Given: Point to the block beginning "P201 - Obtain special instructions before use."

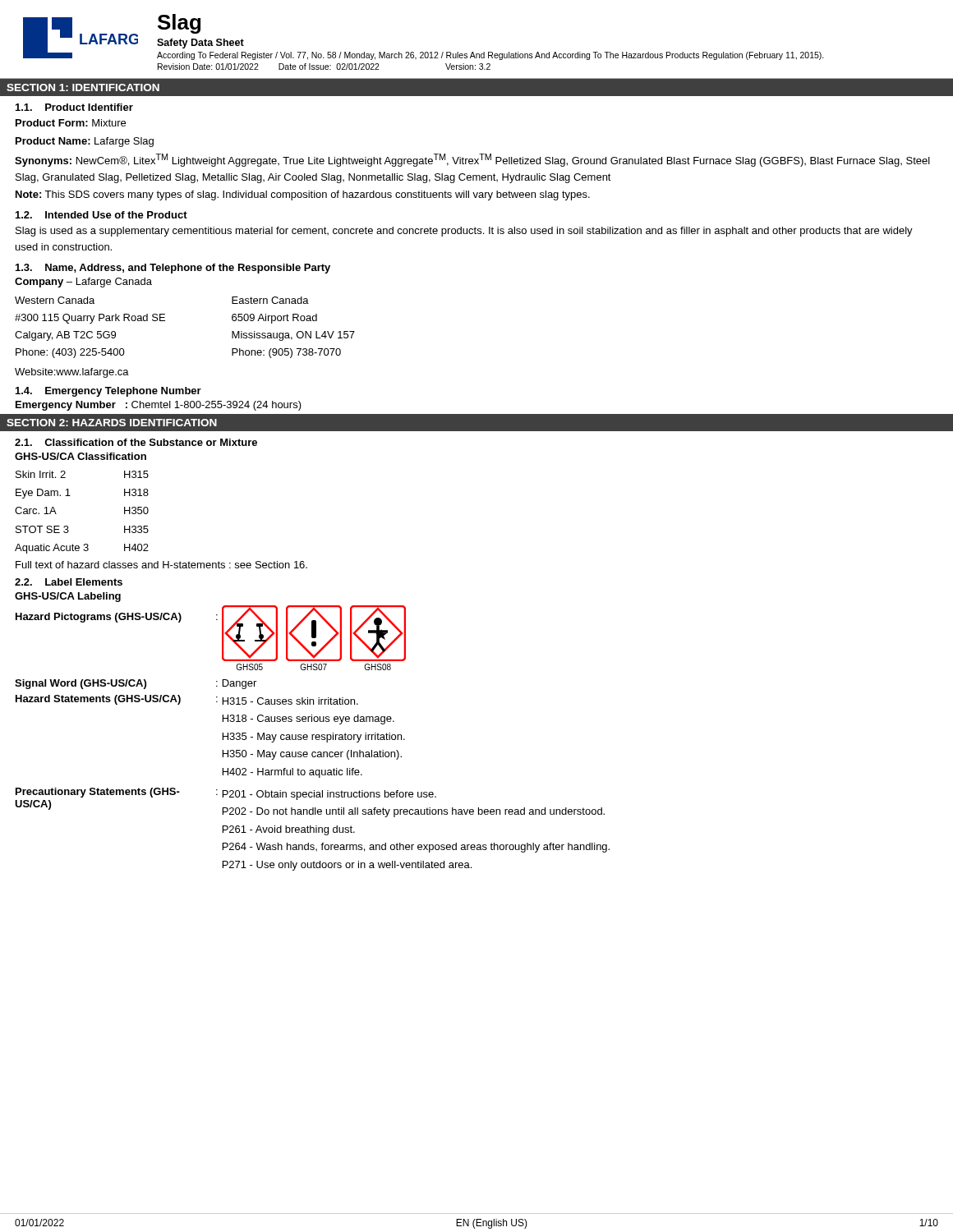Looking at the screenshot, I should [329, 795].
